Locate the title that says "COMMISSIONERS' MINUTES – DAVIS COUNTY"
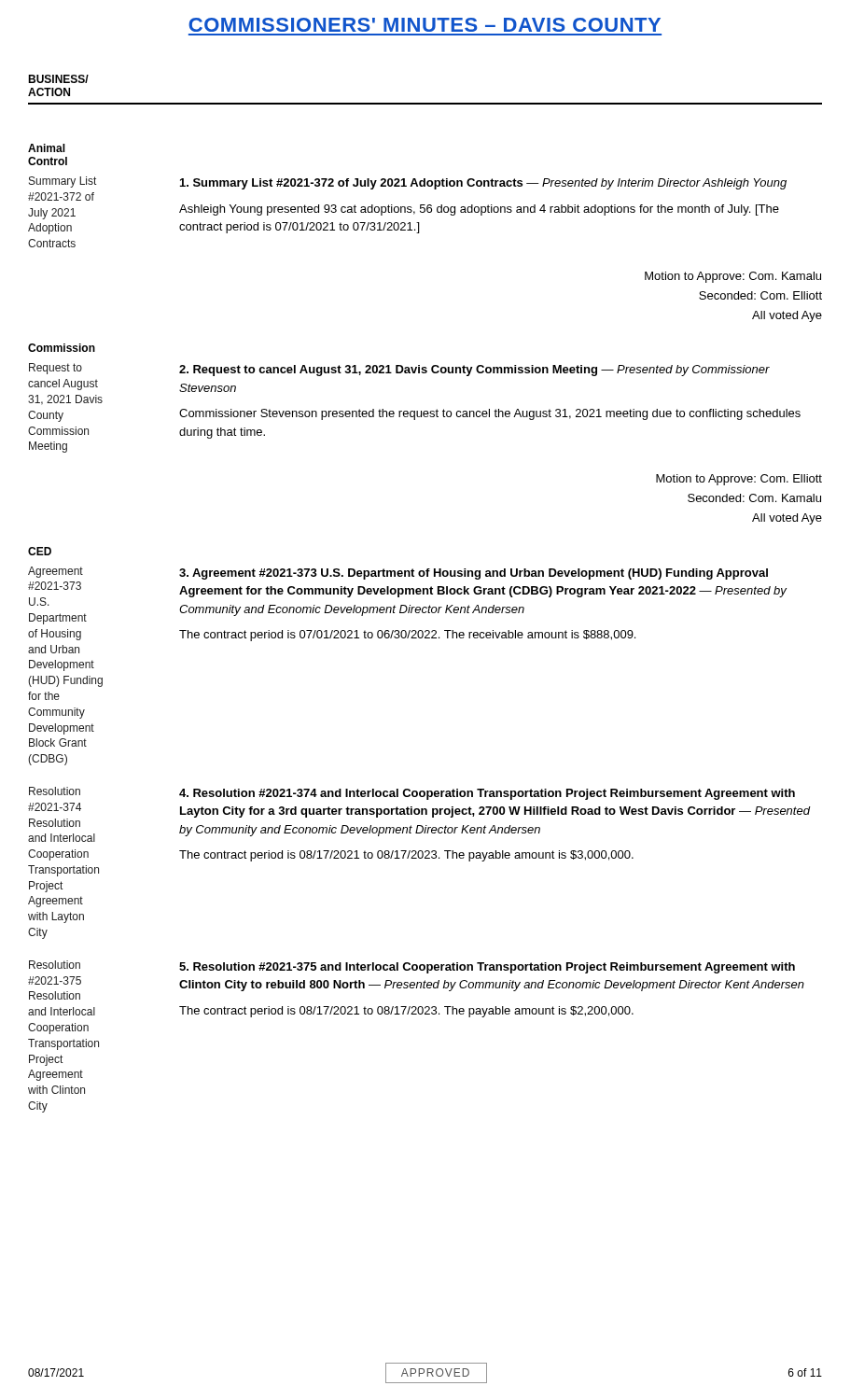 click(425, 25)
